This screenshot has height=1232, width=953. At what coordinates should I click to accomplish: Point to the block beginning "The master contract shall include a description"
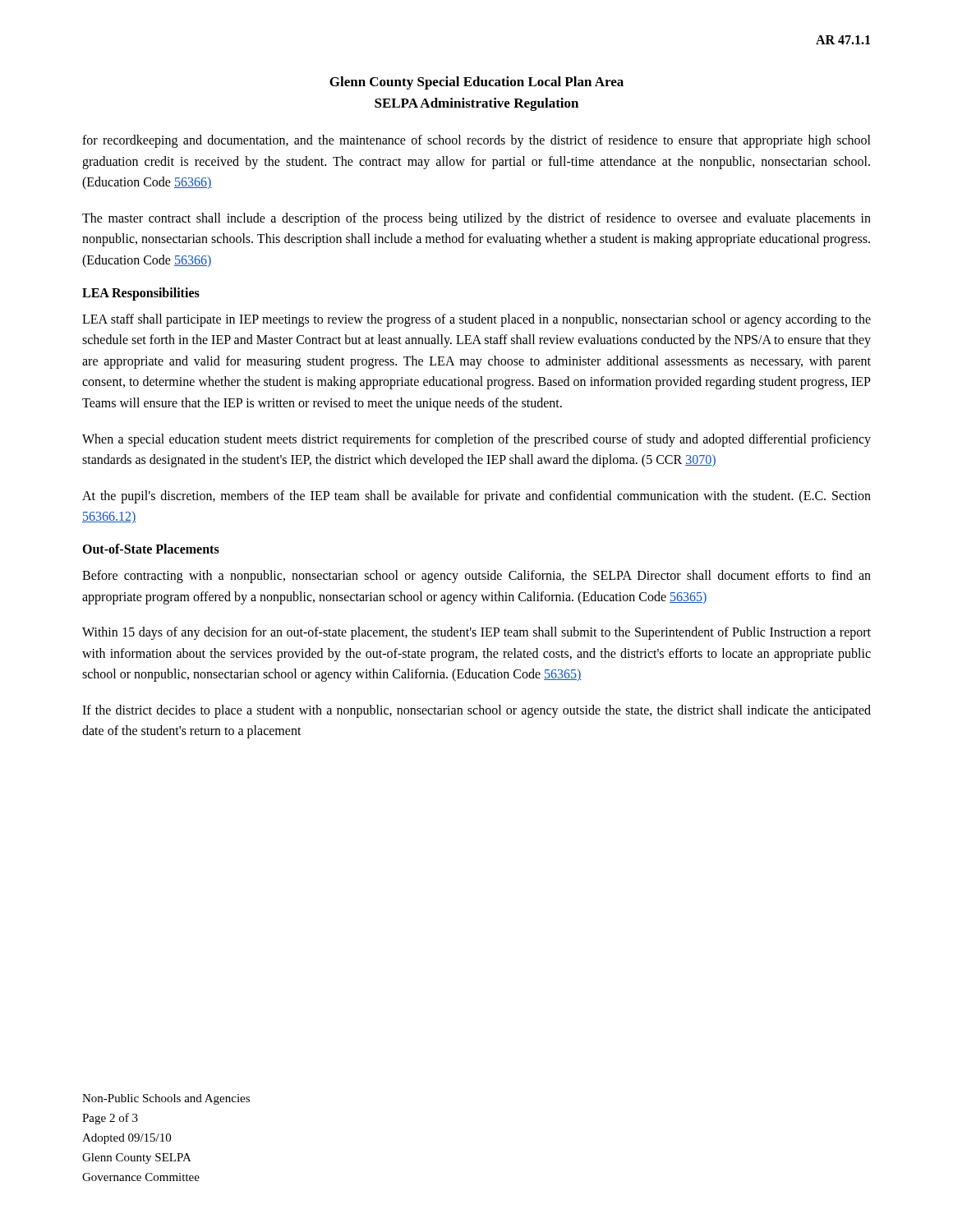point(476,239)
